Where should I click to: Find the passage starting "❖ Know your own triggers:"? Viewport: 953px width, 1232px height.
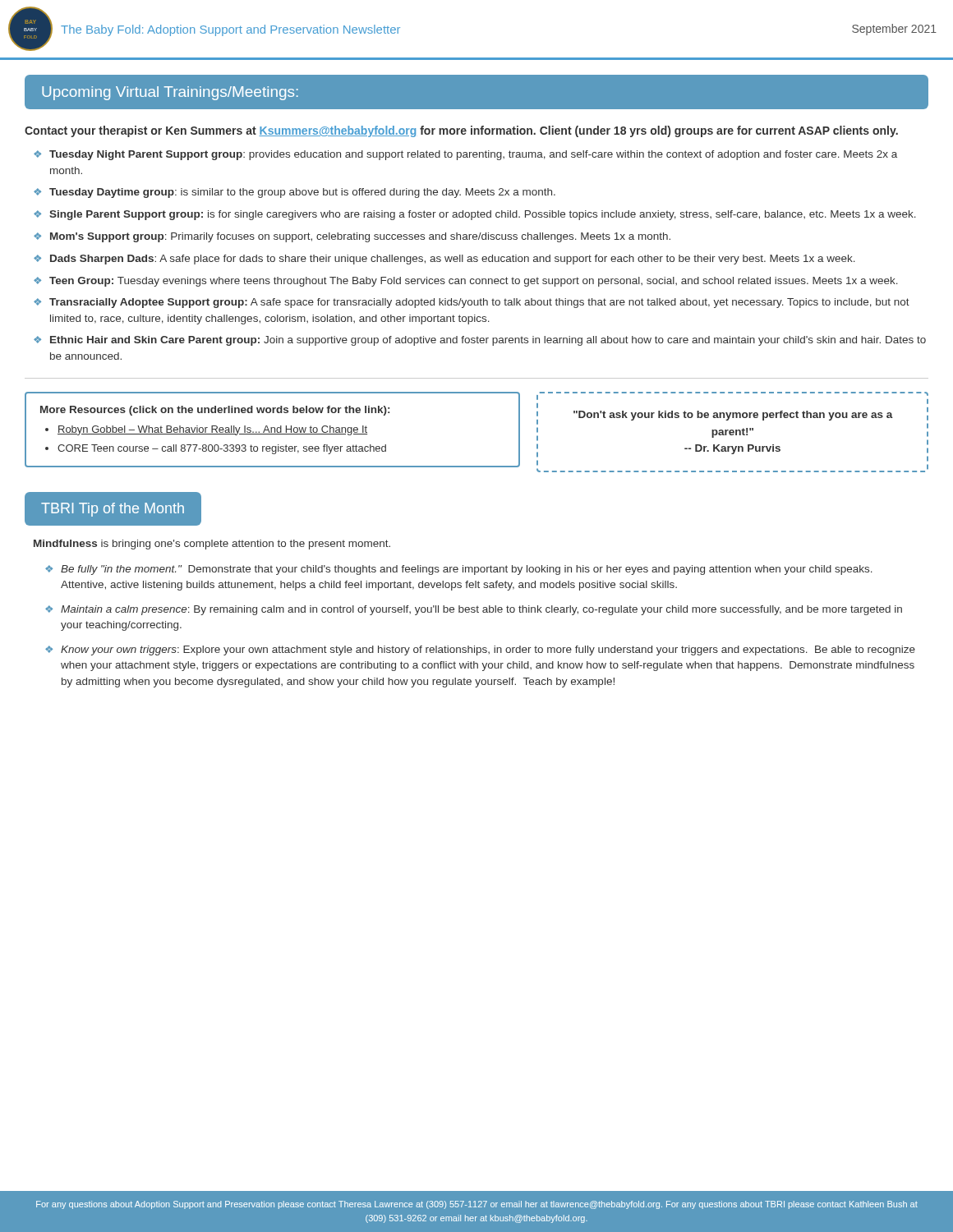click(x=482, y=665)
